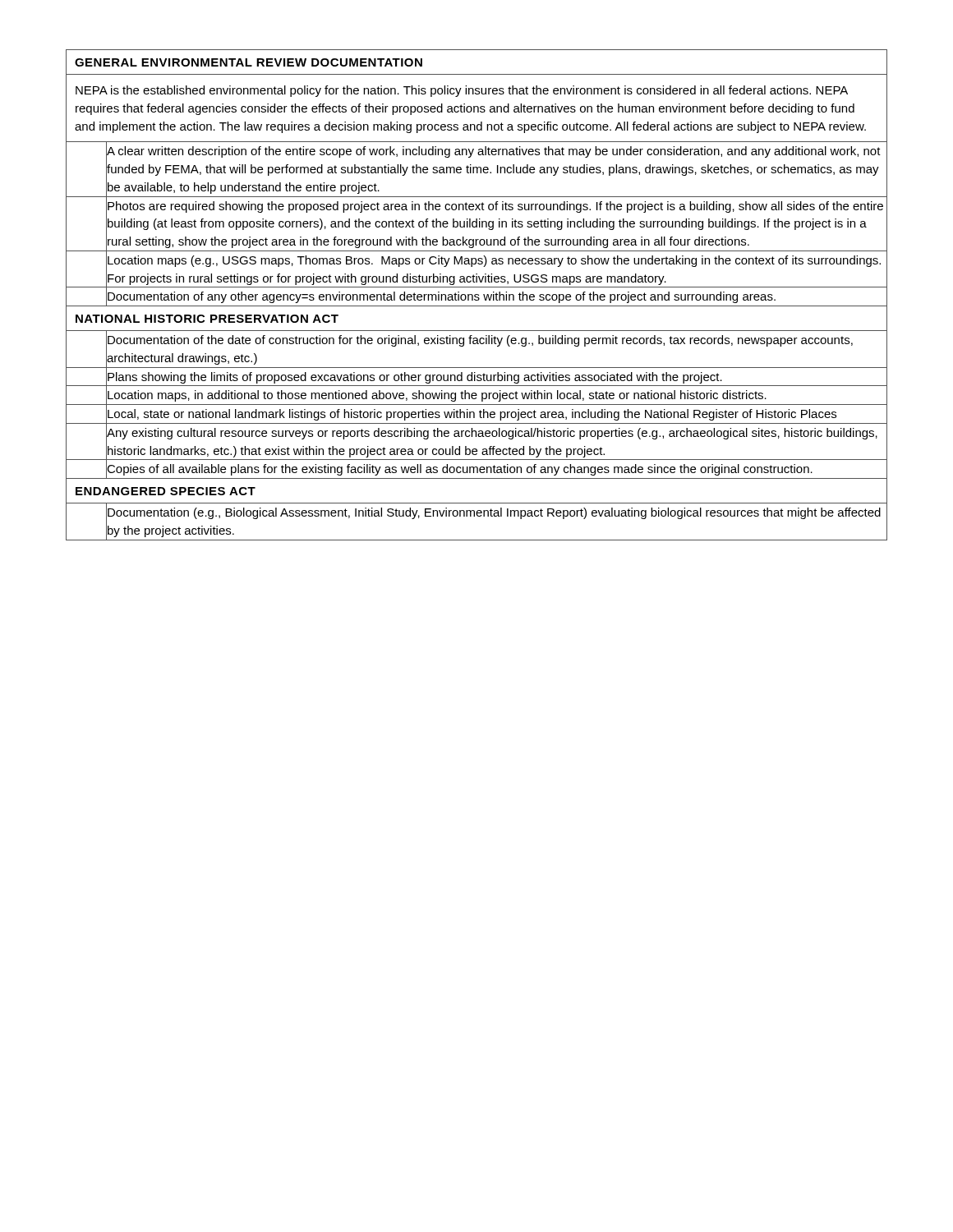Point to the passage starting "Location maps, in additional to those"
Screen dimensions: 1232x953
437,395
